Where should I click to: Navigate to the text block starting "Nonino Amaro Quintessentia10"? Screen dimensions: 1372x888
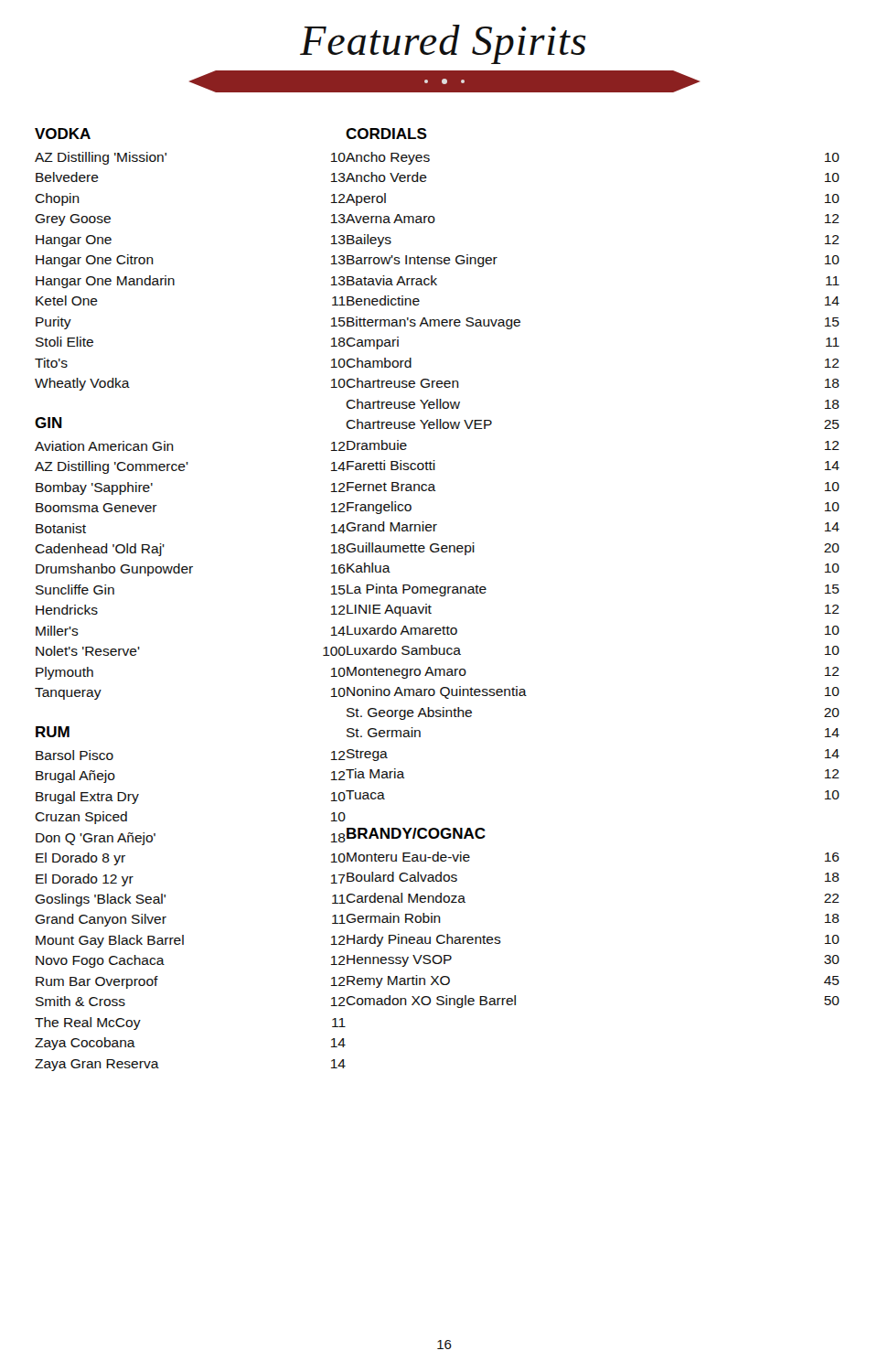[443, 695]
